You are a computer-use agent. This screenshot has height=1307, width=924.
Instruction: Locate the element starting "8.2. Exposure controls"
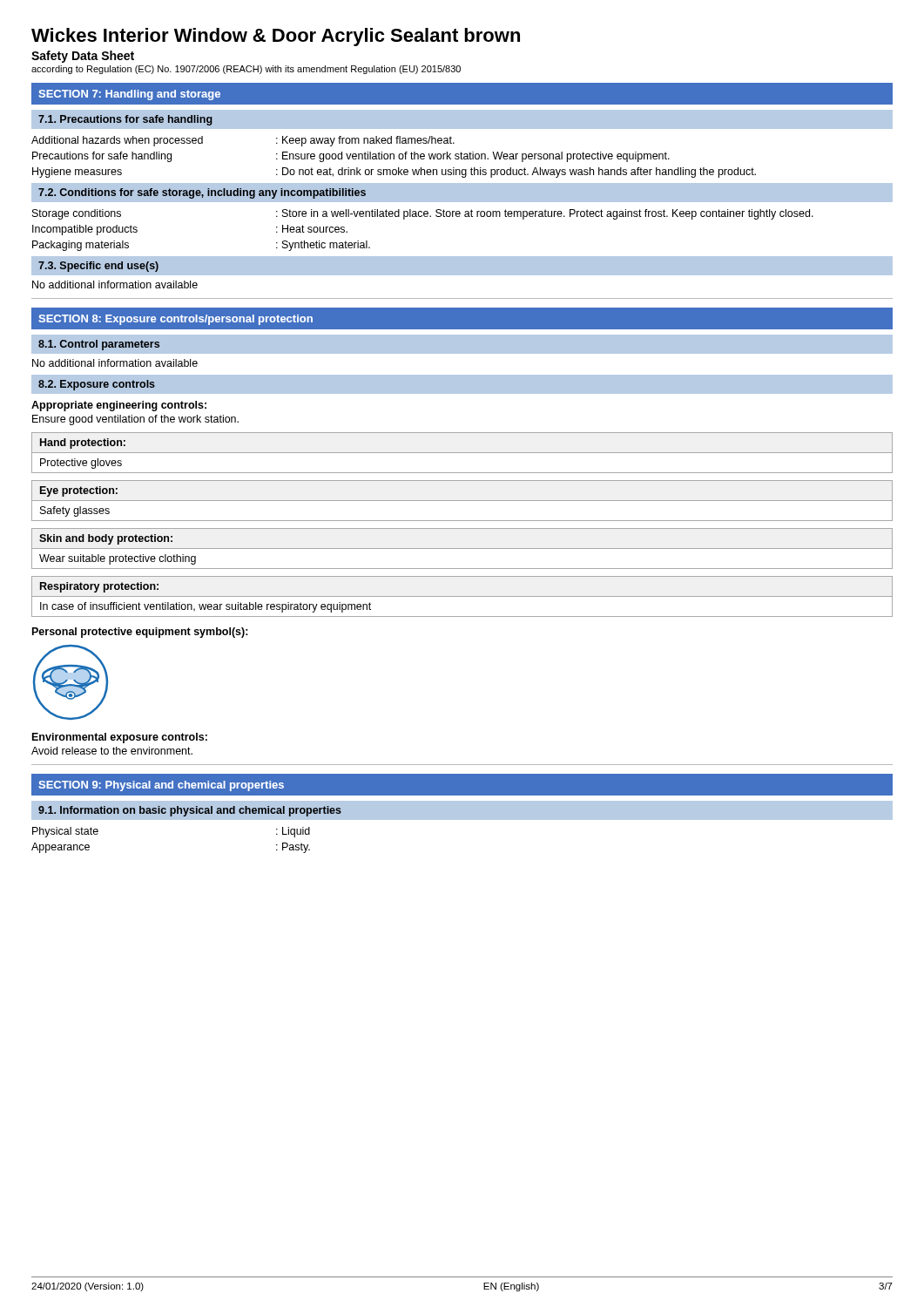pos(97,384)
